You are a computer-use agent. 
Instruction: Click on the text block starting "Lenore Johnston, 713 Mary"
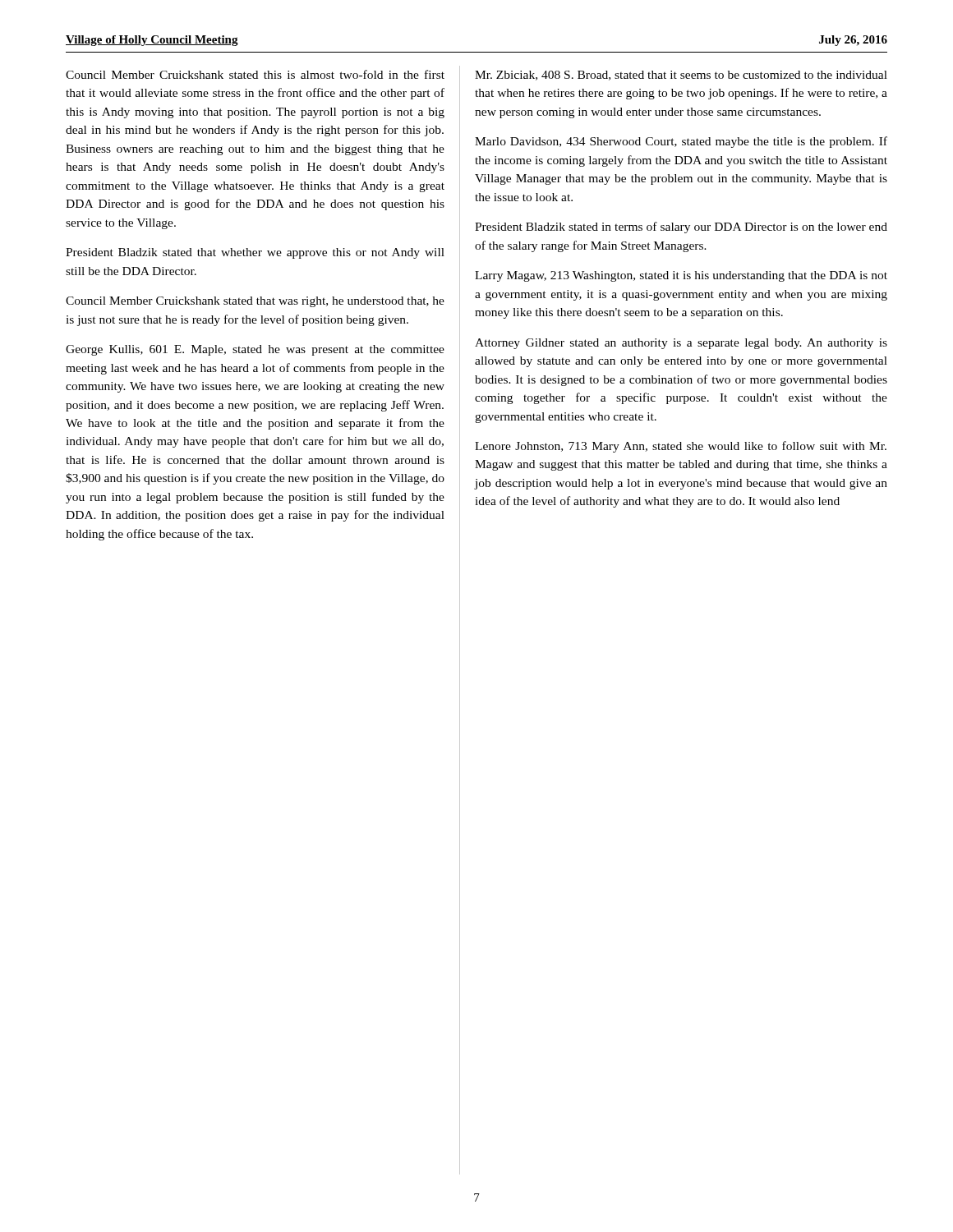click(x=681, y=473)
